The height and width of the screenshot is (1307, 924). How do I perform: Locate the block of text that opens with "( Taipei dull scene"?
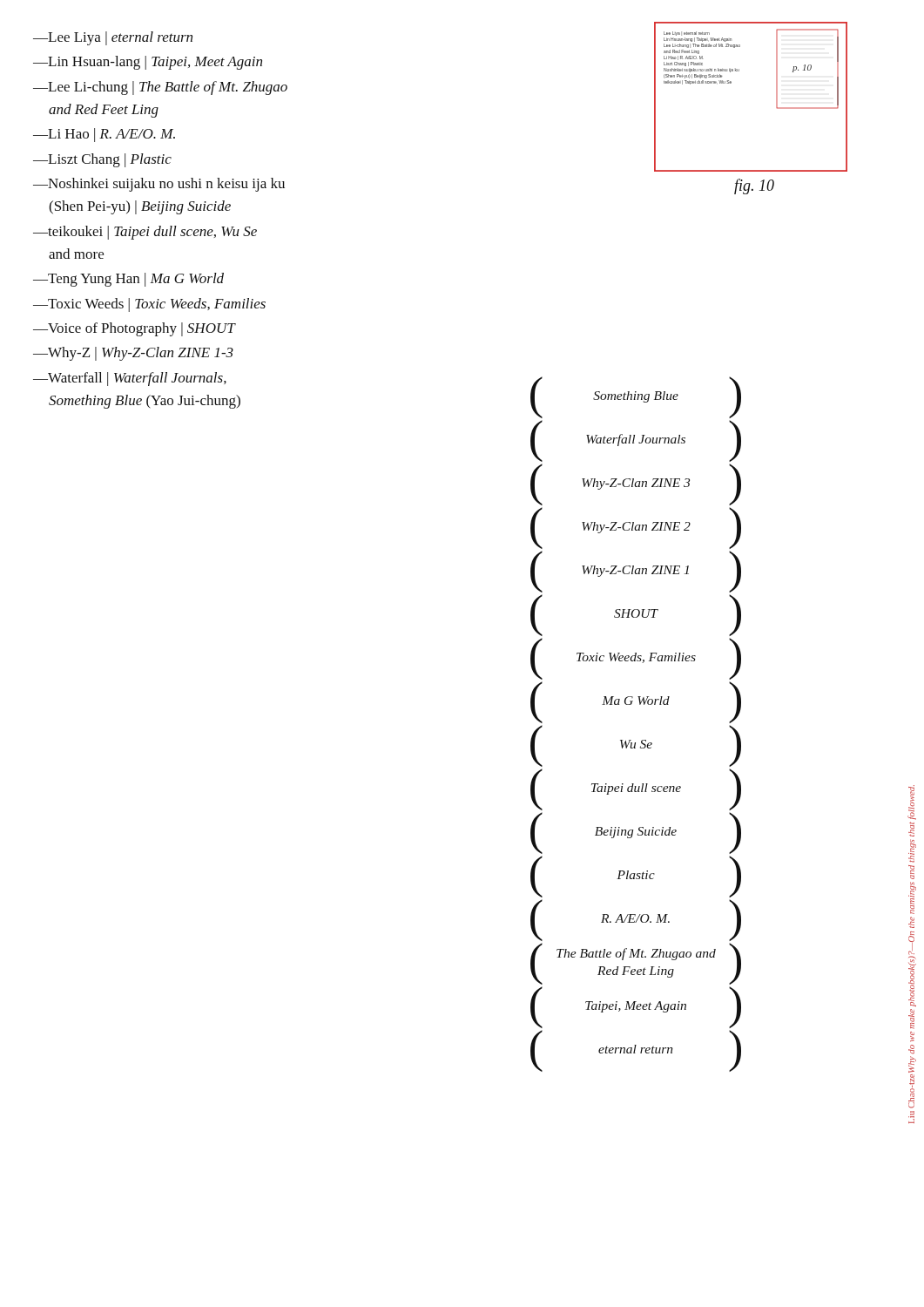(x=636, y=788)
